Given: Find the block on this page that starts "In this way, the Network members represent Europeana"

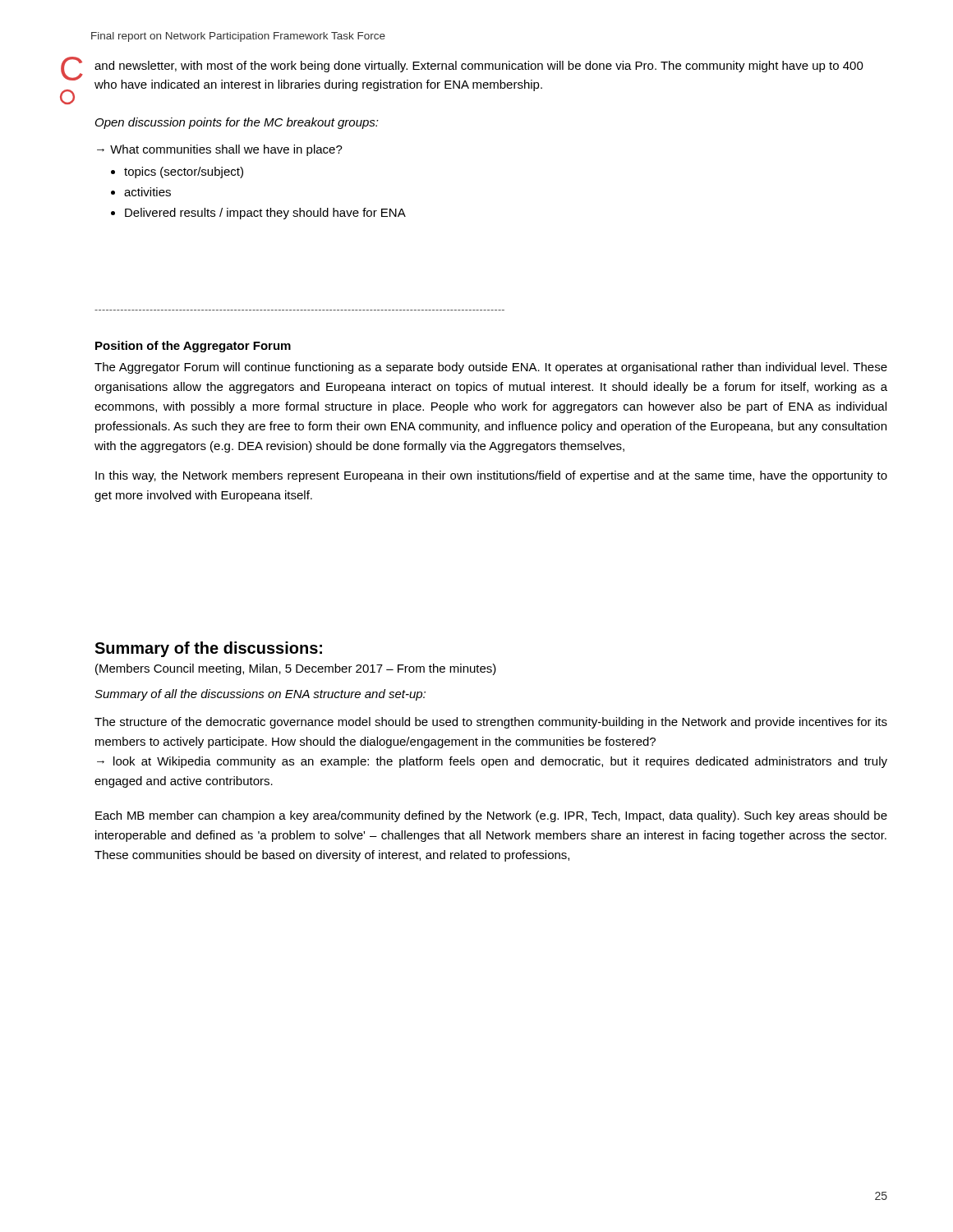Looking at the screenshot, I should click(x=491, y=485).
